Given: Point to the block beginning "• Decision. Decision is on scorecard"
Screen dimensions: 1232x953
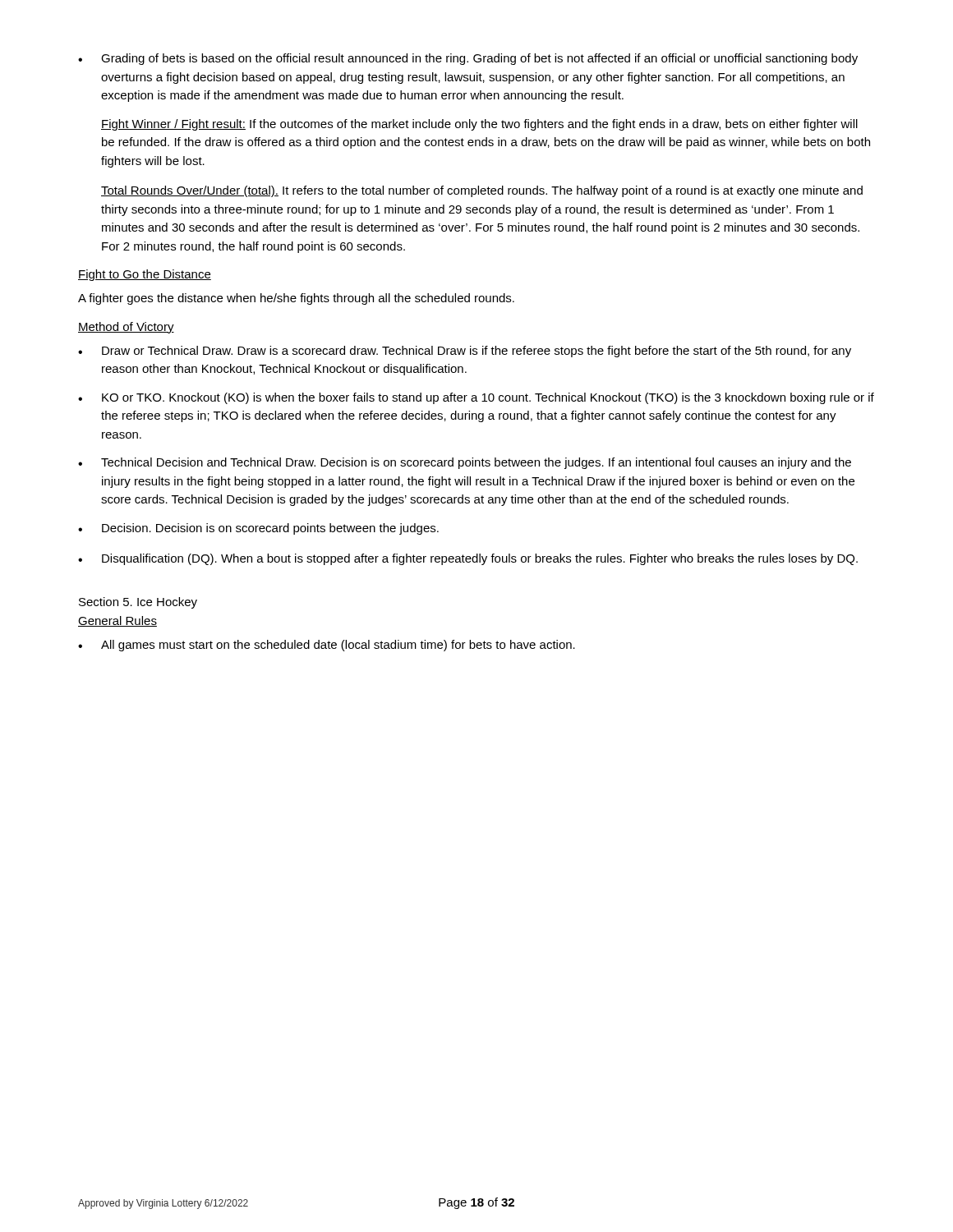Looking at the screenshot, I should [258, 529].
